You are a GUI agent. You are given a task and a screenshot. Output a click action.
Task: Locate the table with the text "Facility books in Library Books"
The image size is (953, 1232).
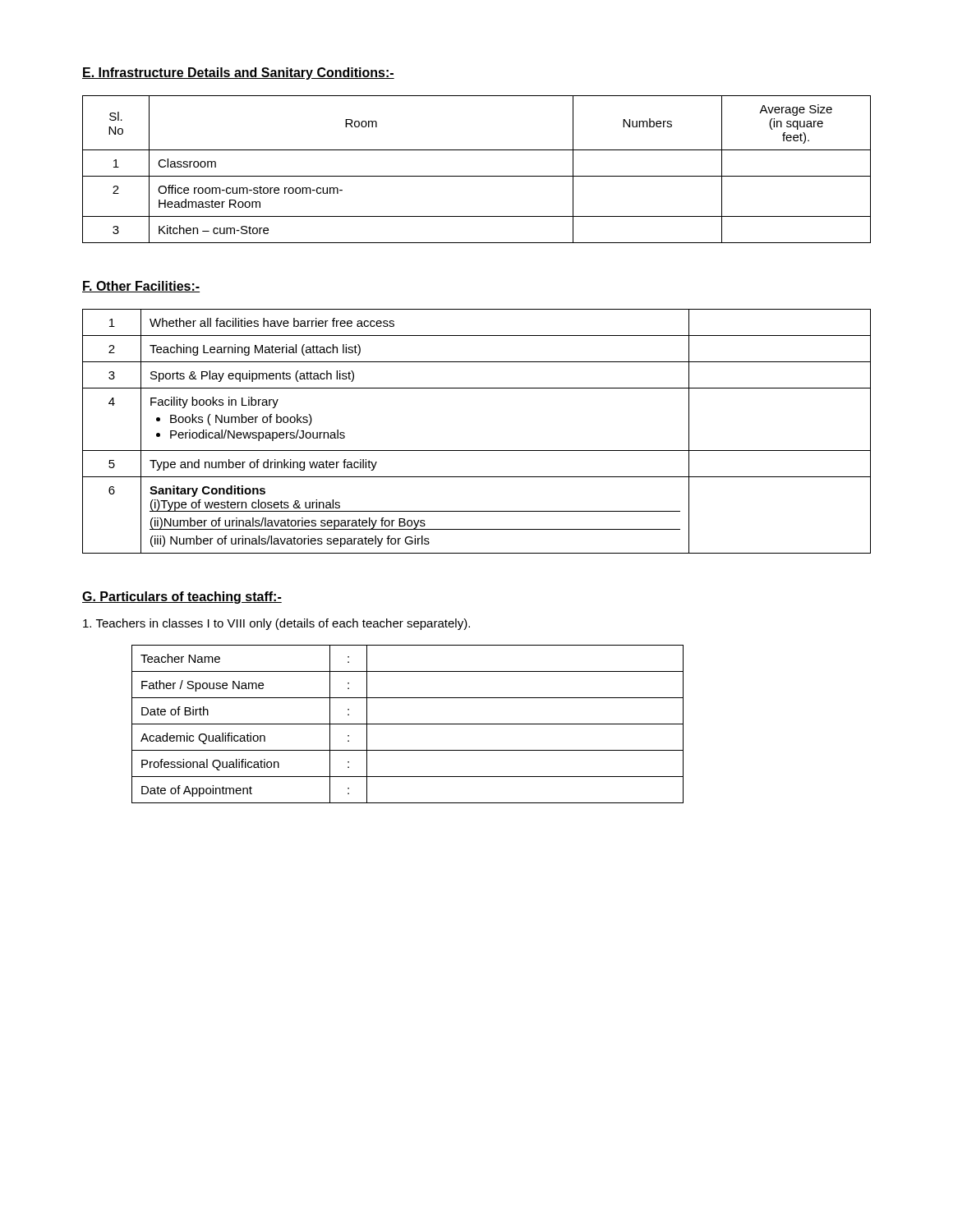tap(476, 431)
